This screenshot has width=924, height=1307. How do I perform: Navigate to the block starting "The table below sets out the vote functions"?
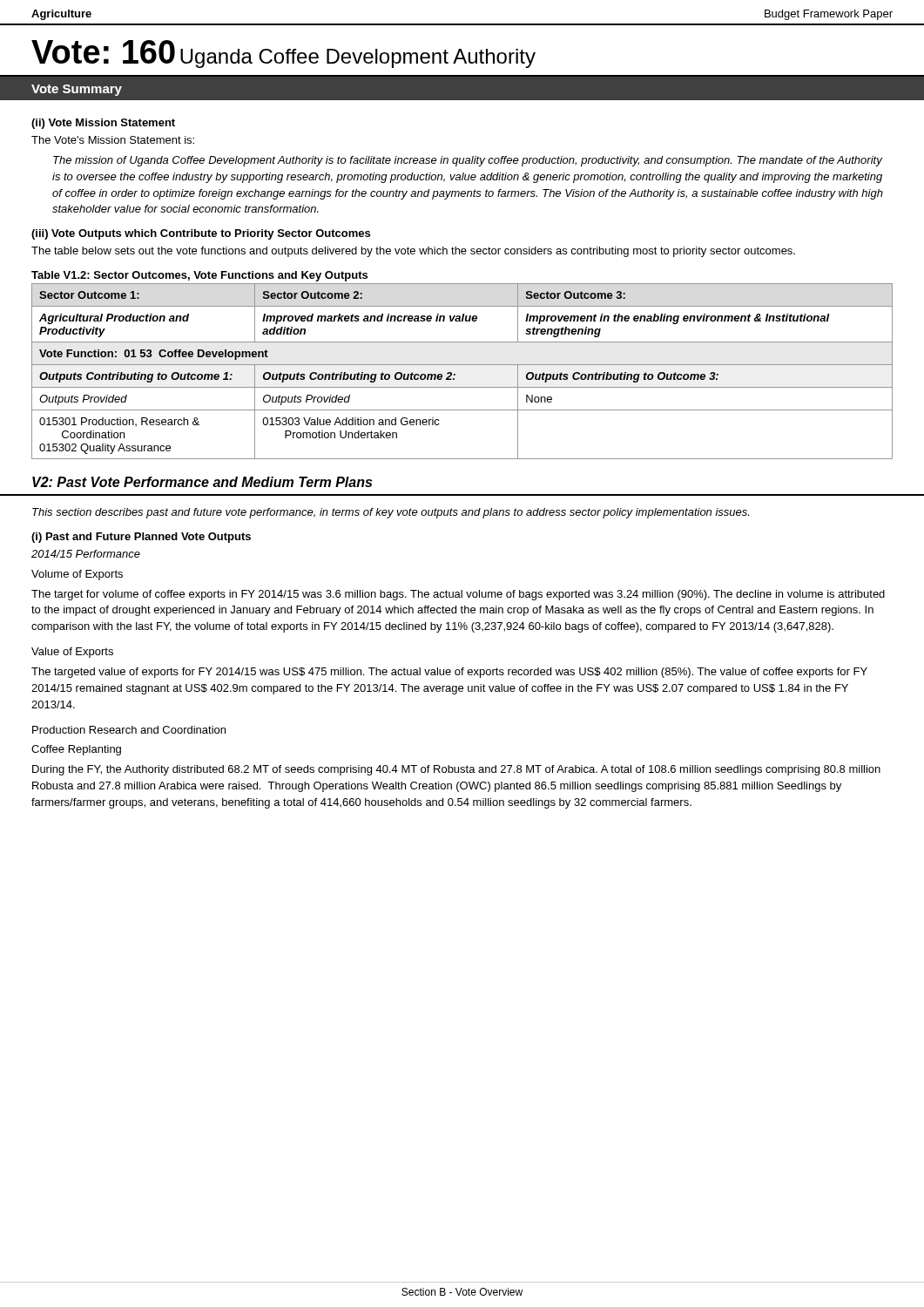coord(414,251)
